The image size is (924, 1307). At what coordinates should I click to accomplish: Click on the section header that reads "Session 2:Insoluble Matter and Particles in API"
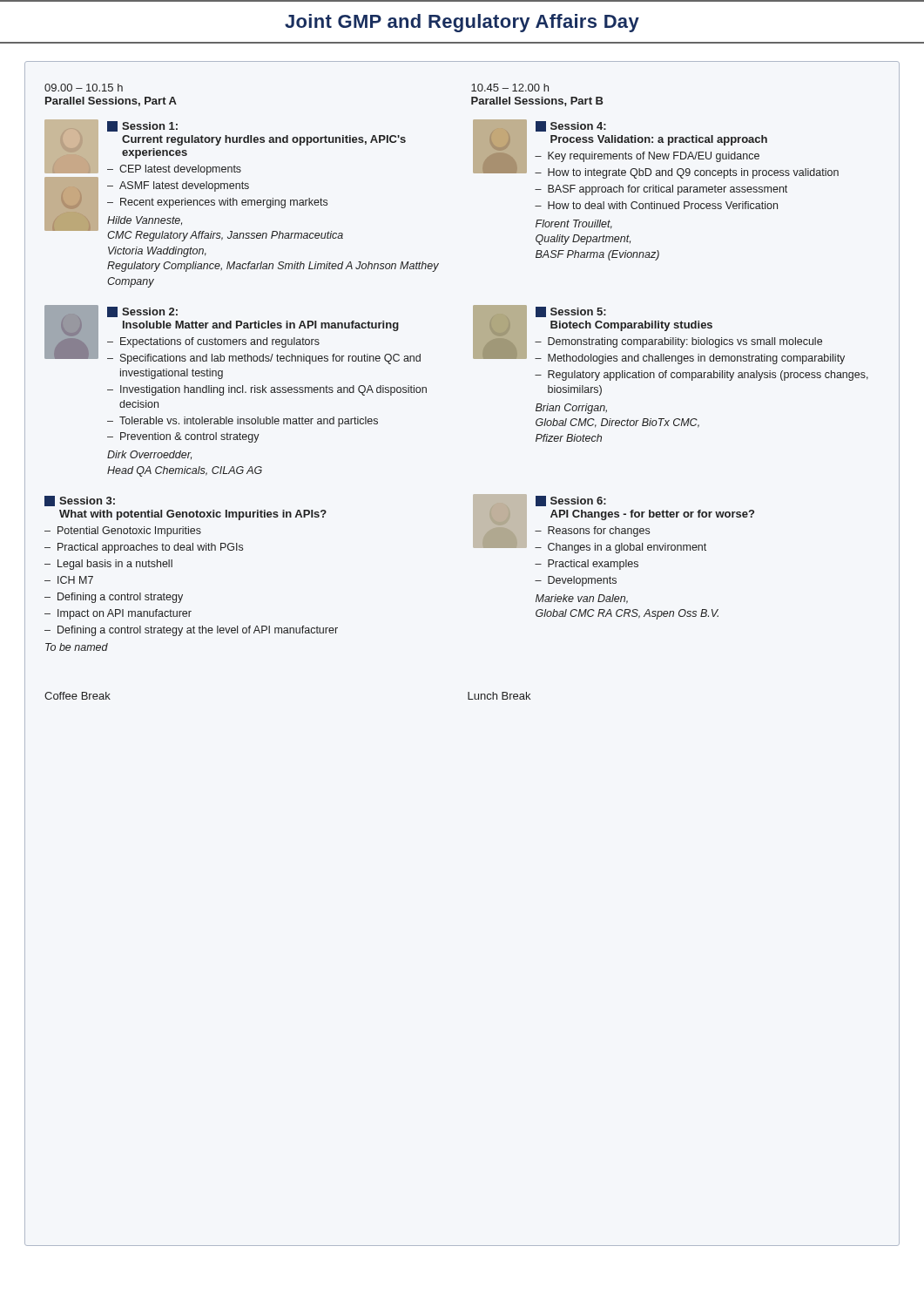click(253, 318)
